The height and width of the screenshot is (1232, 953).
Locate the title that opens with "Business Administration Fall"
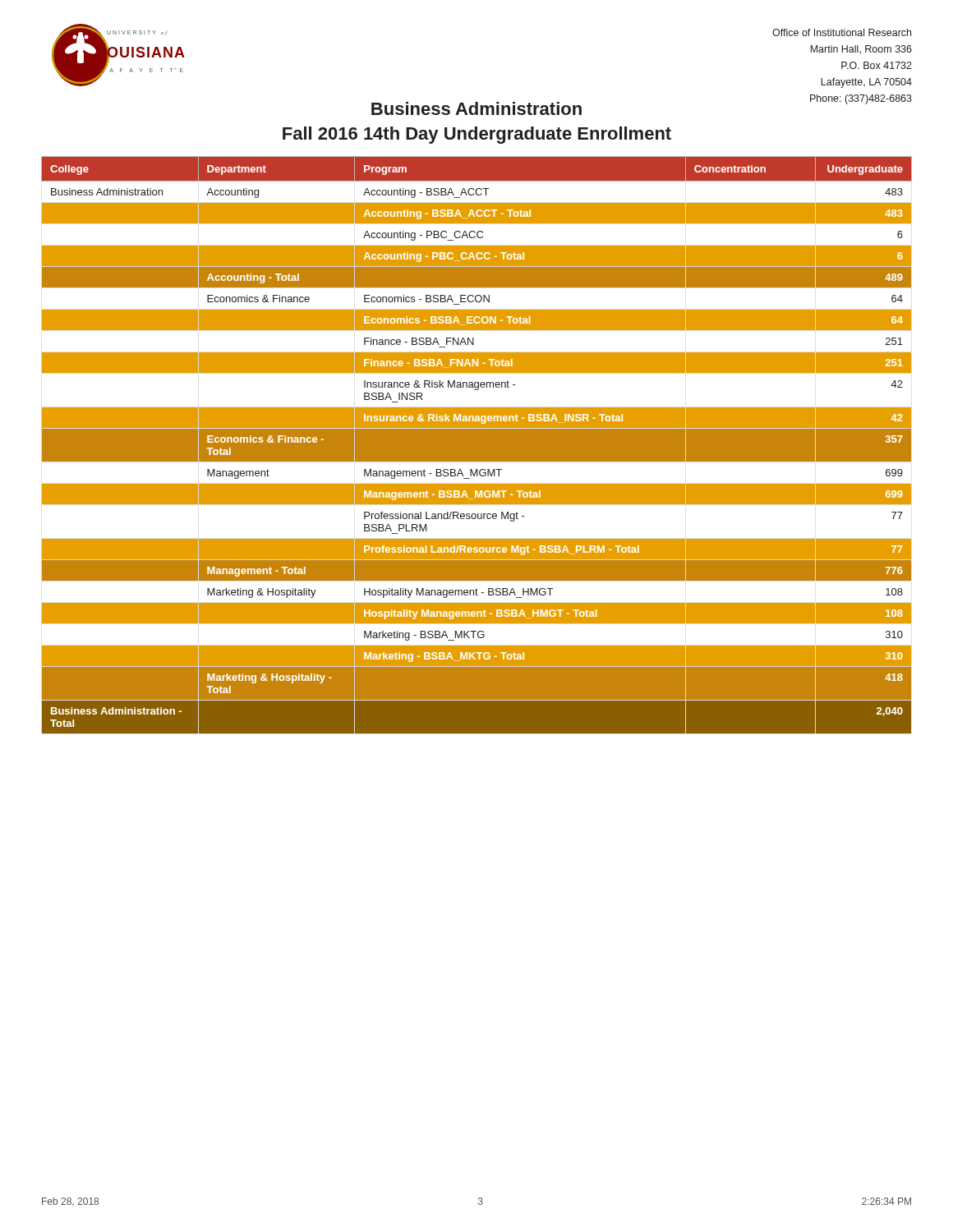tap(476, 122)
